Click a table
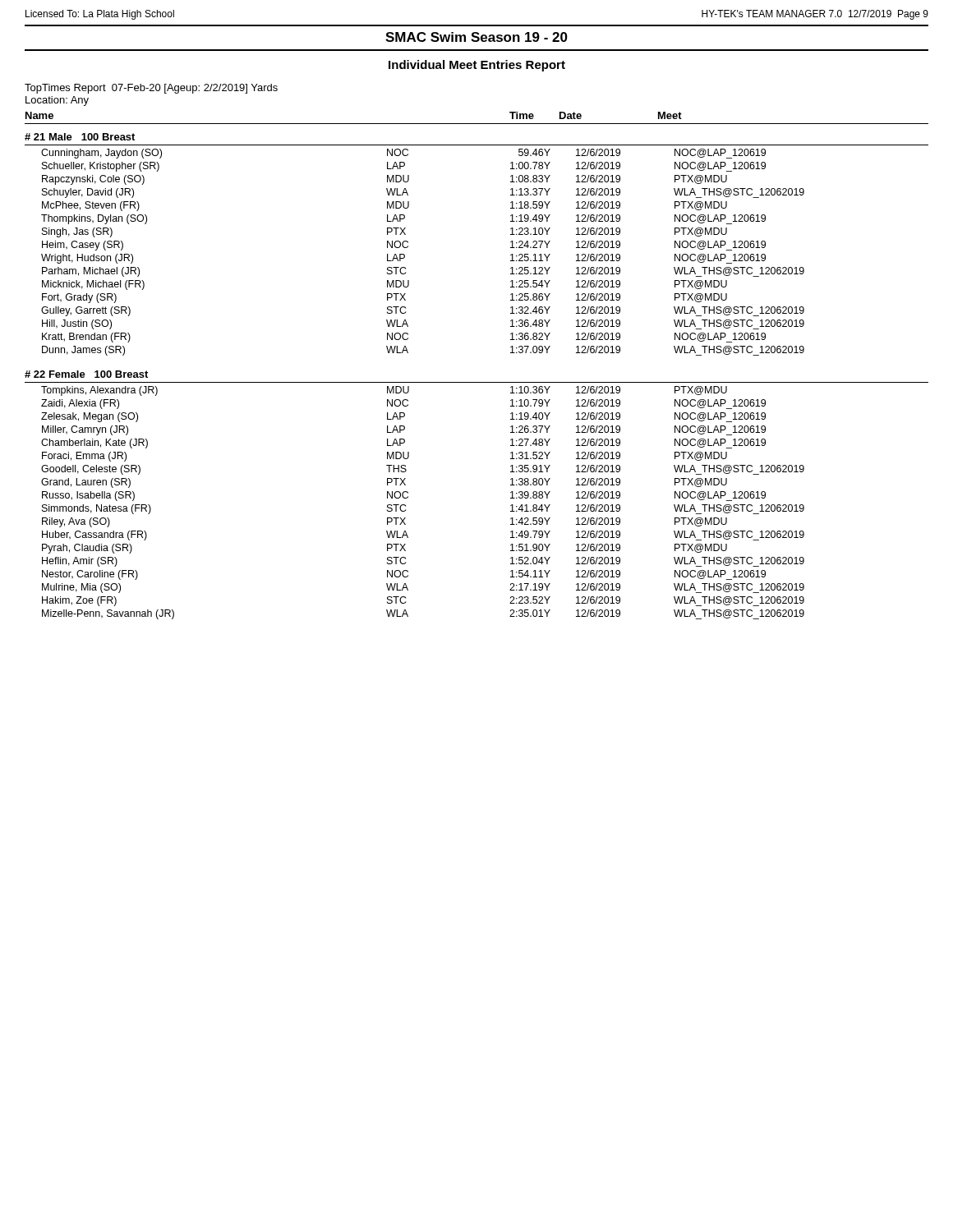953x1232 pixels. tap(476, 373)
